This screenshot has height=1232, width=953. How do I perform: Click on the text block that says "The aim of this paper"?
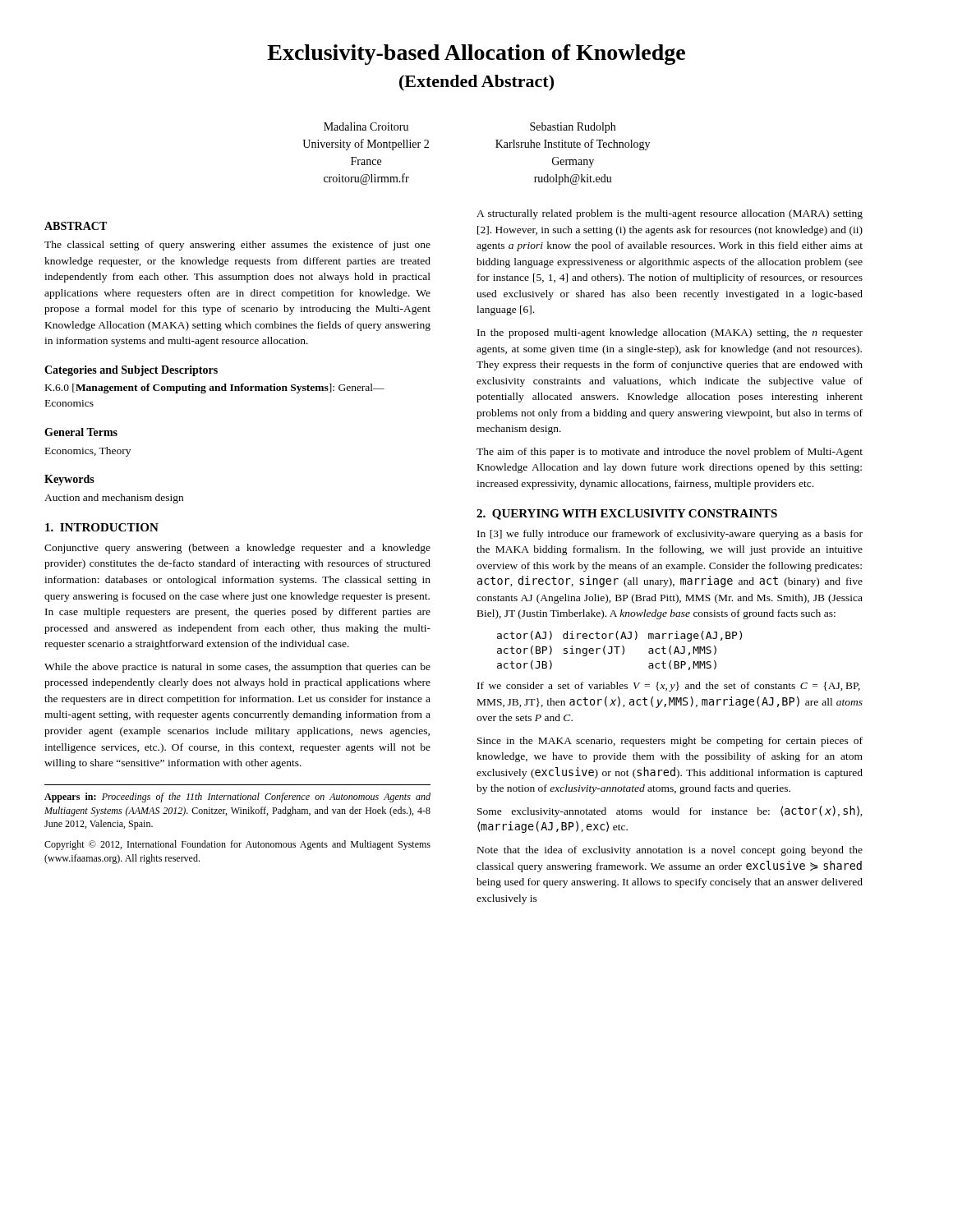point(670,467)
